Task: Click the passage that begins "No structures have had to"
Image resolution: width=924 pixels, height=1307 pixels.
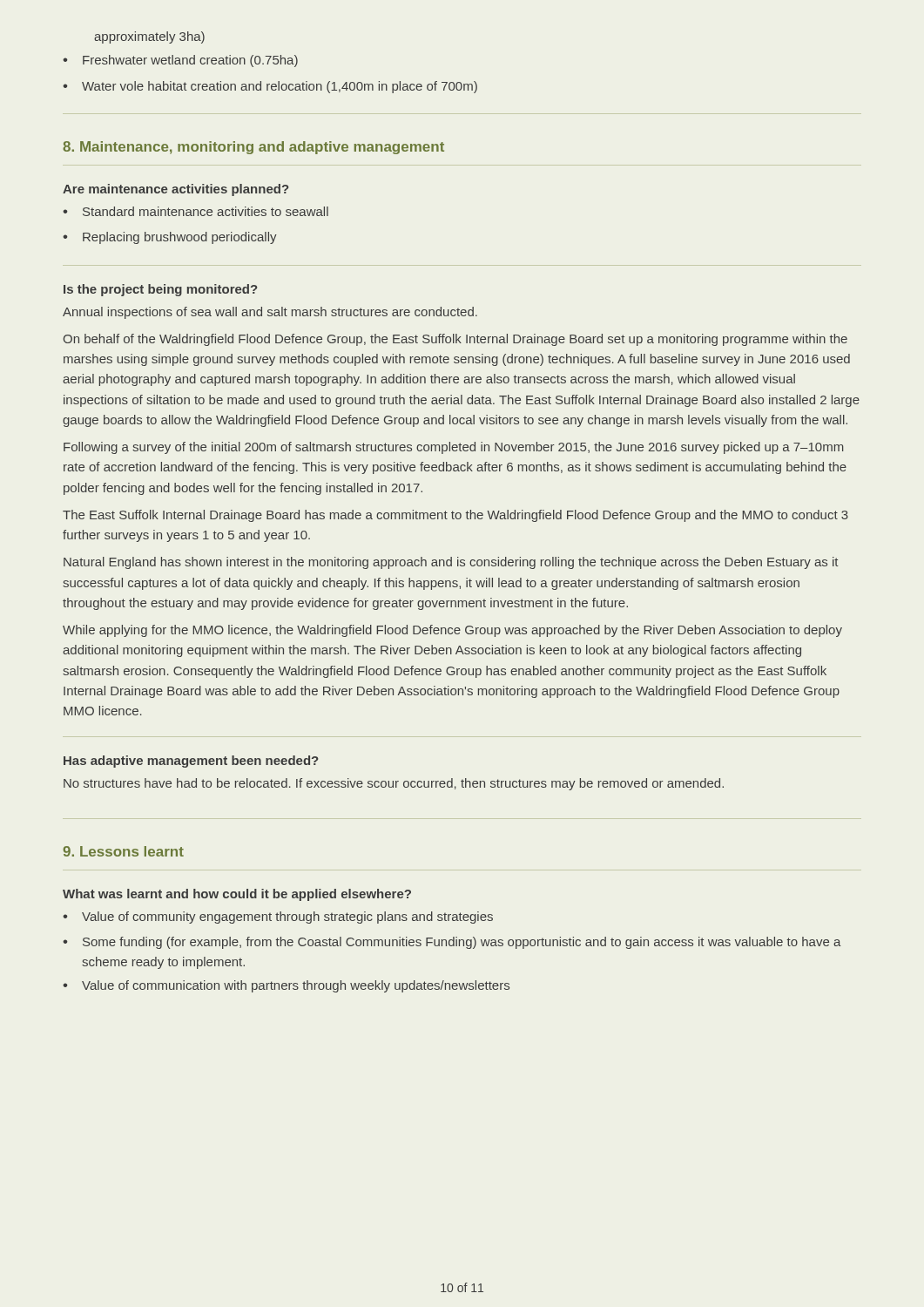Action: [x=394, y=783]
